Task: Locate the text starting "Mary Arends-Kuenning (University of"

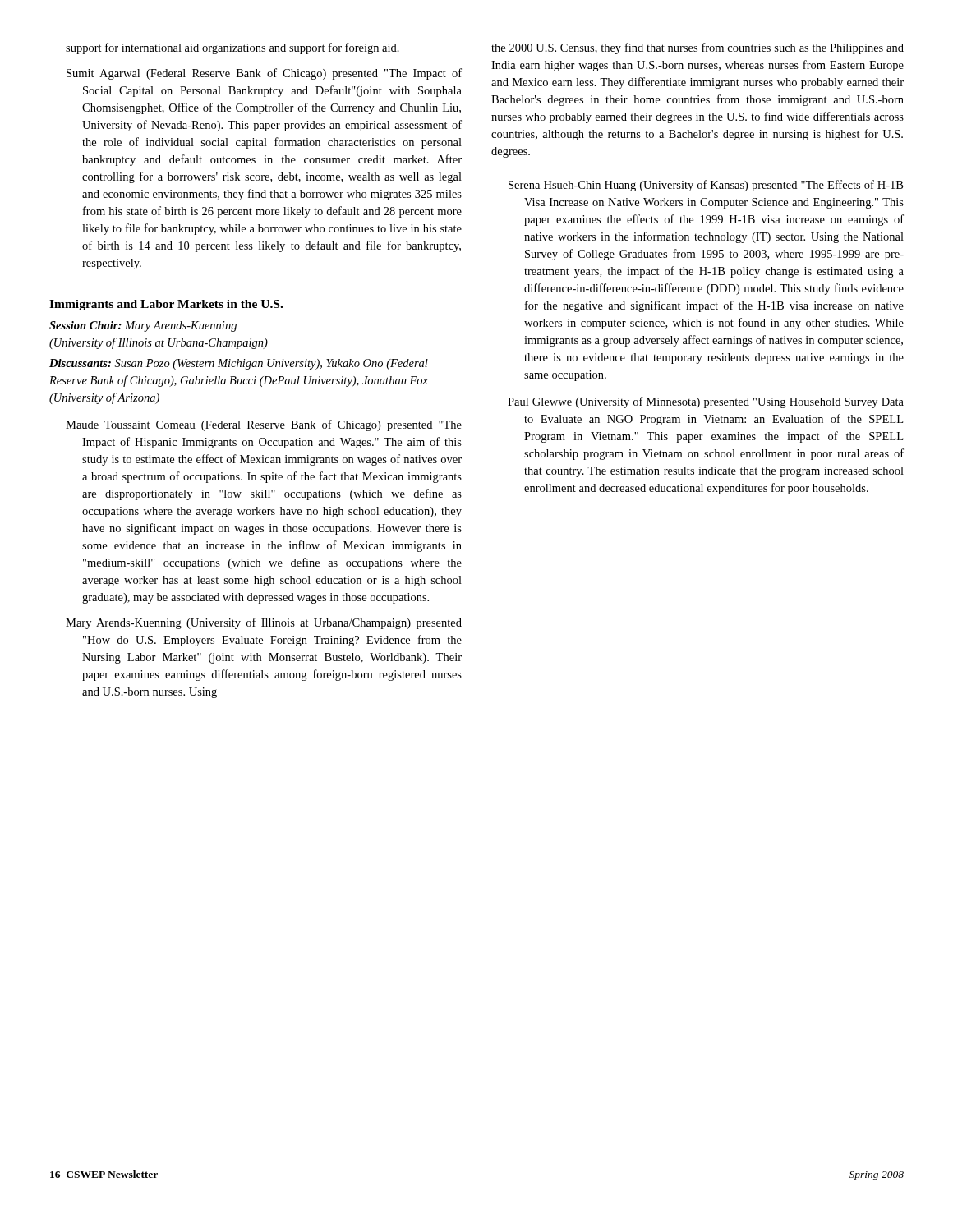Action: [x=264, y=657]
